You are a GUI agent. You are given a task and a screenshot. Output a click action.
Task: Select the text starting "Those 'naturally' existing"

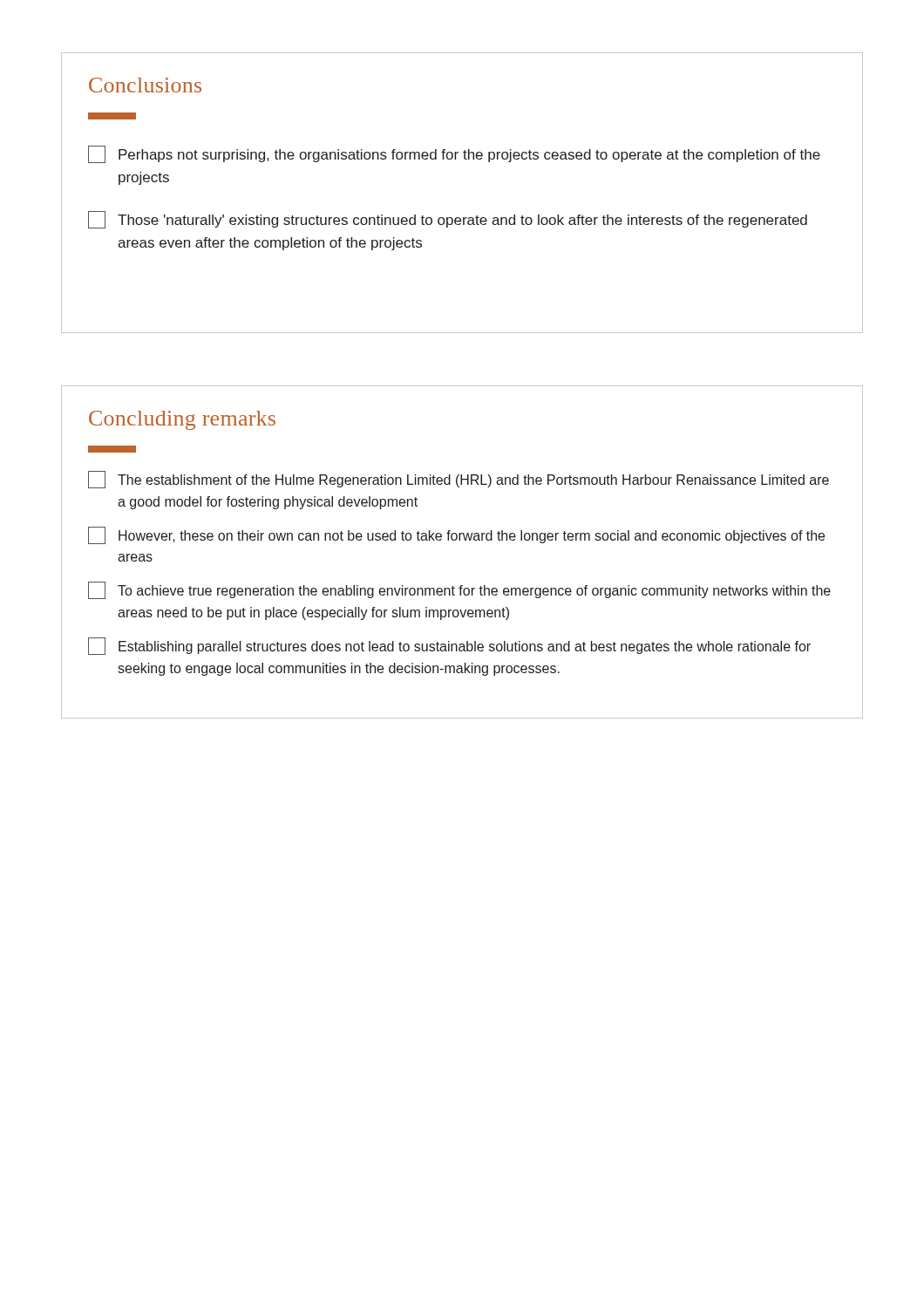point(462,232)
